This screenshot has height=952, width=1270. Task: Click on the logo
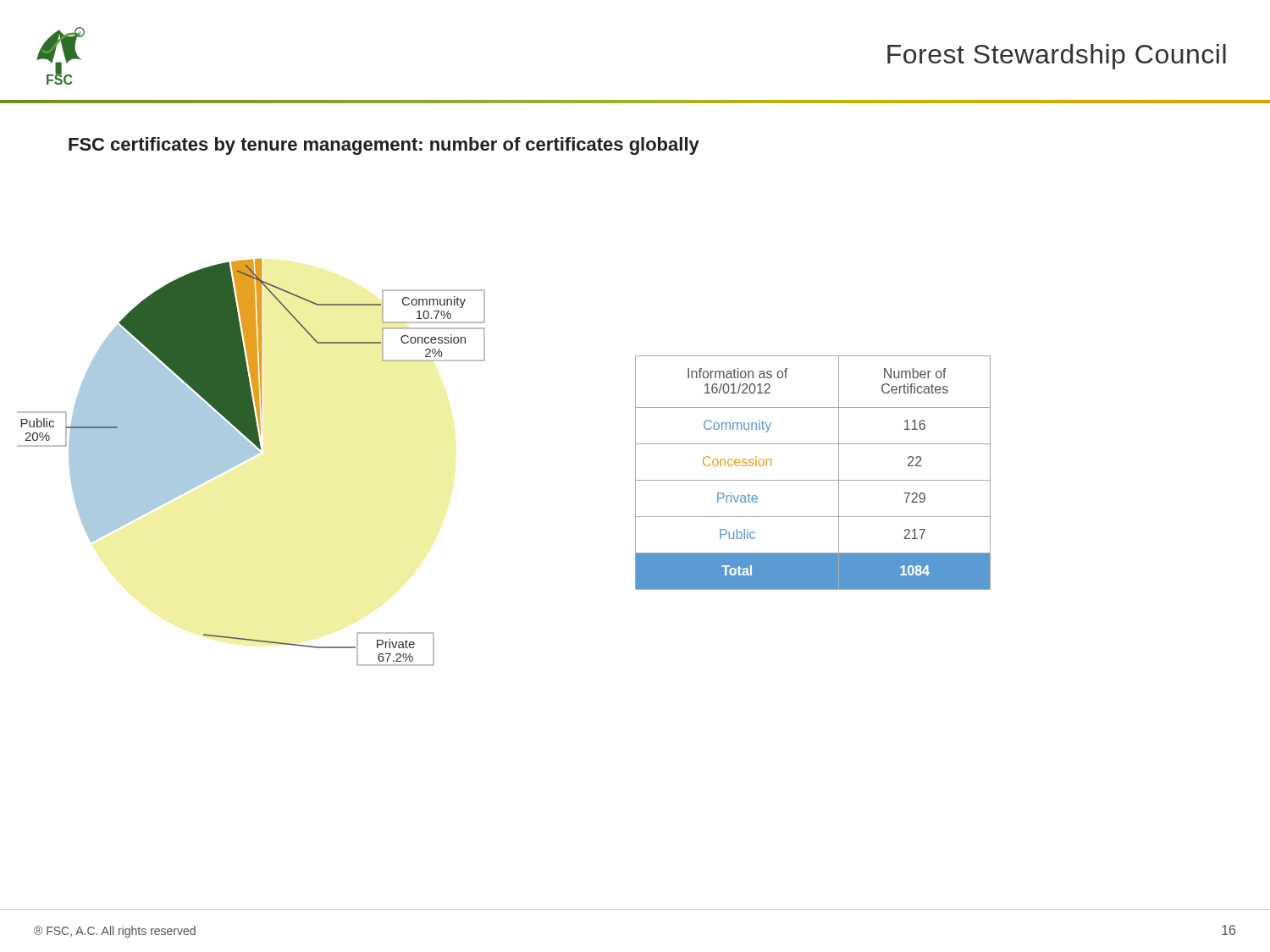pos(59,54)
